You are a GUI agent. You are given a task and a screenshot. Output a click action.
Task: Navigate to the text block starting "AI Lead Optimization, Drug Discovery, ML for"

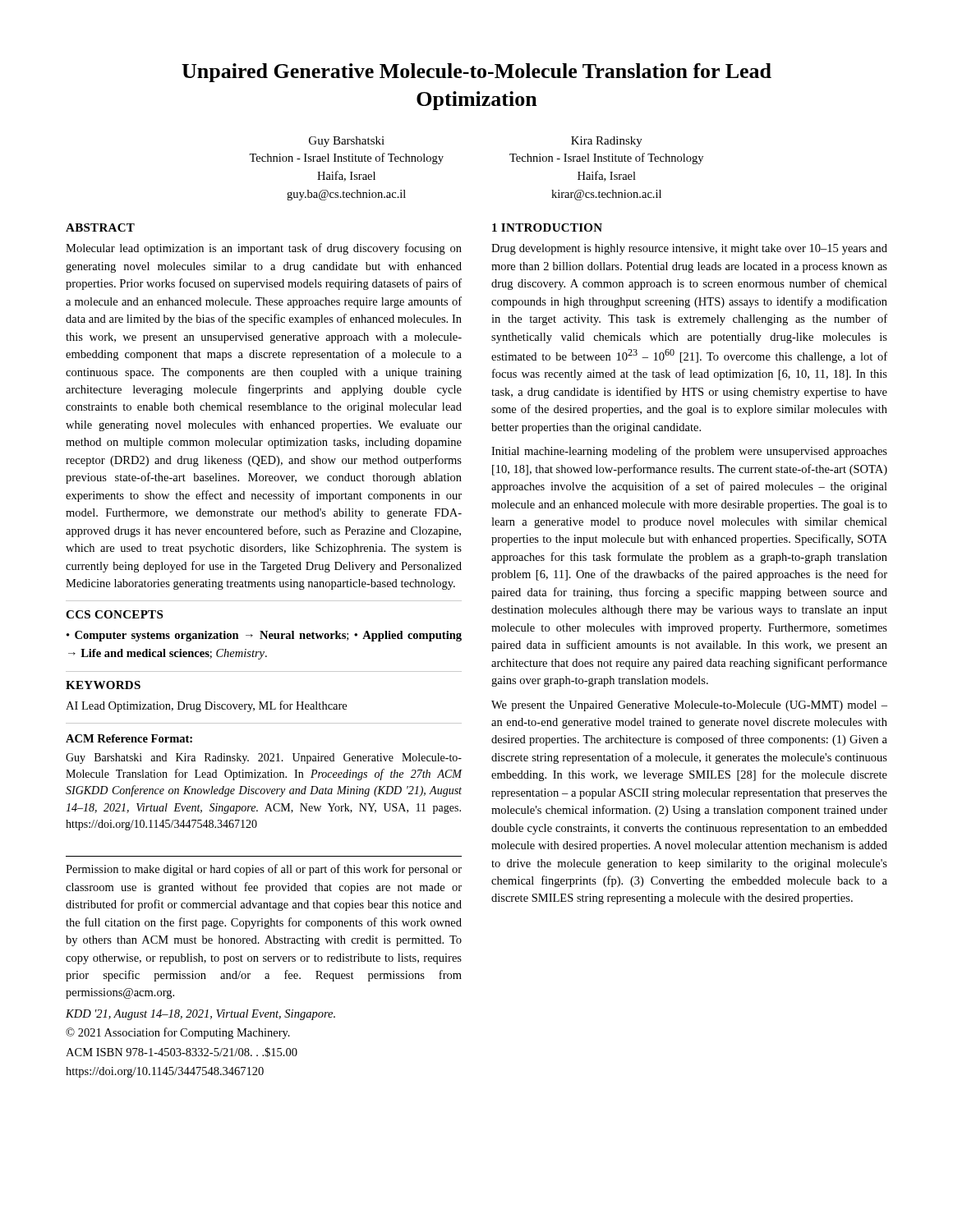click(264, 706)
